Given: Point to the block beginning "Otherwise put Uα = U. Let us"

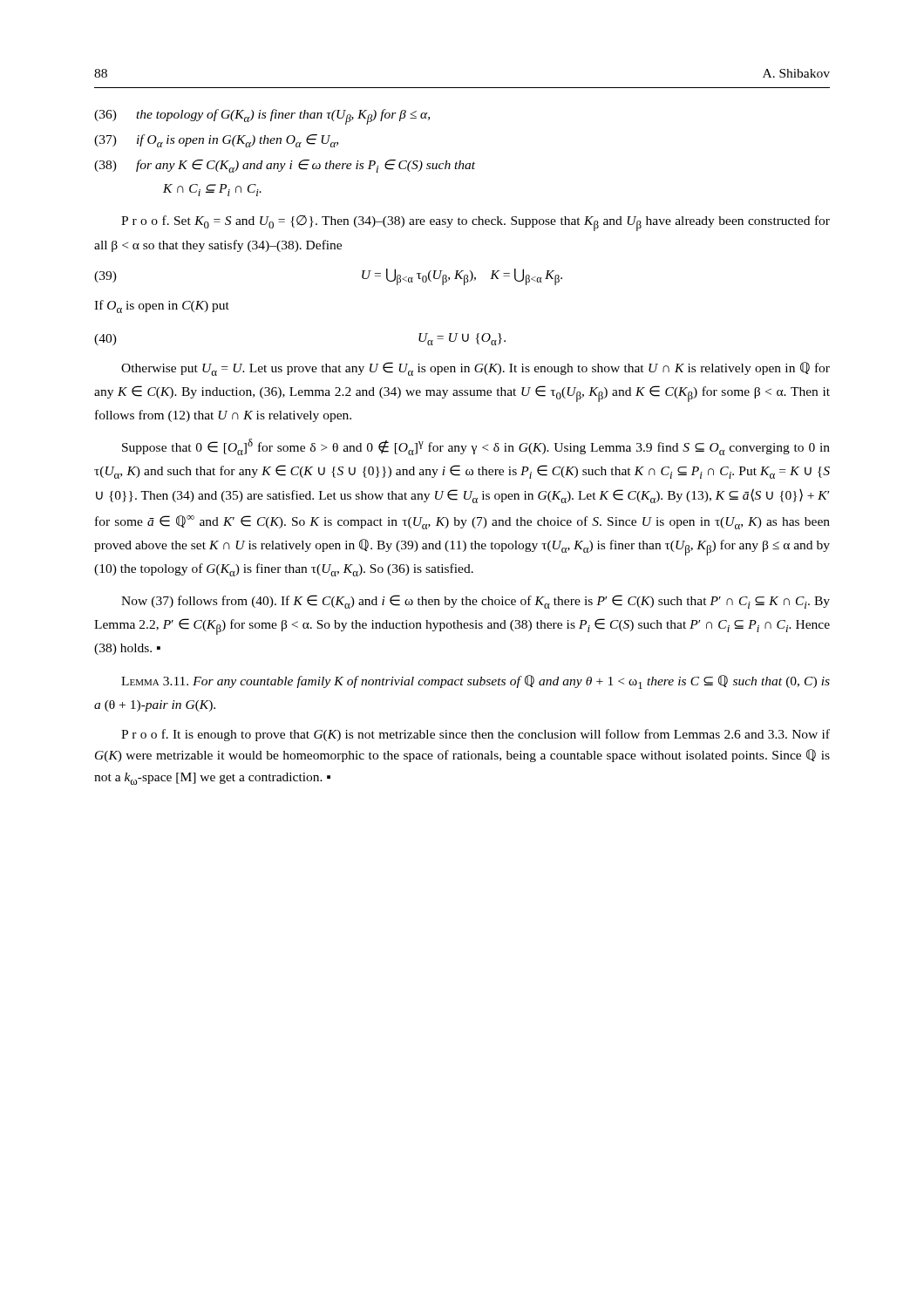Looking at the screenshot, I should [462, 508].
